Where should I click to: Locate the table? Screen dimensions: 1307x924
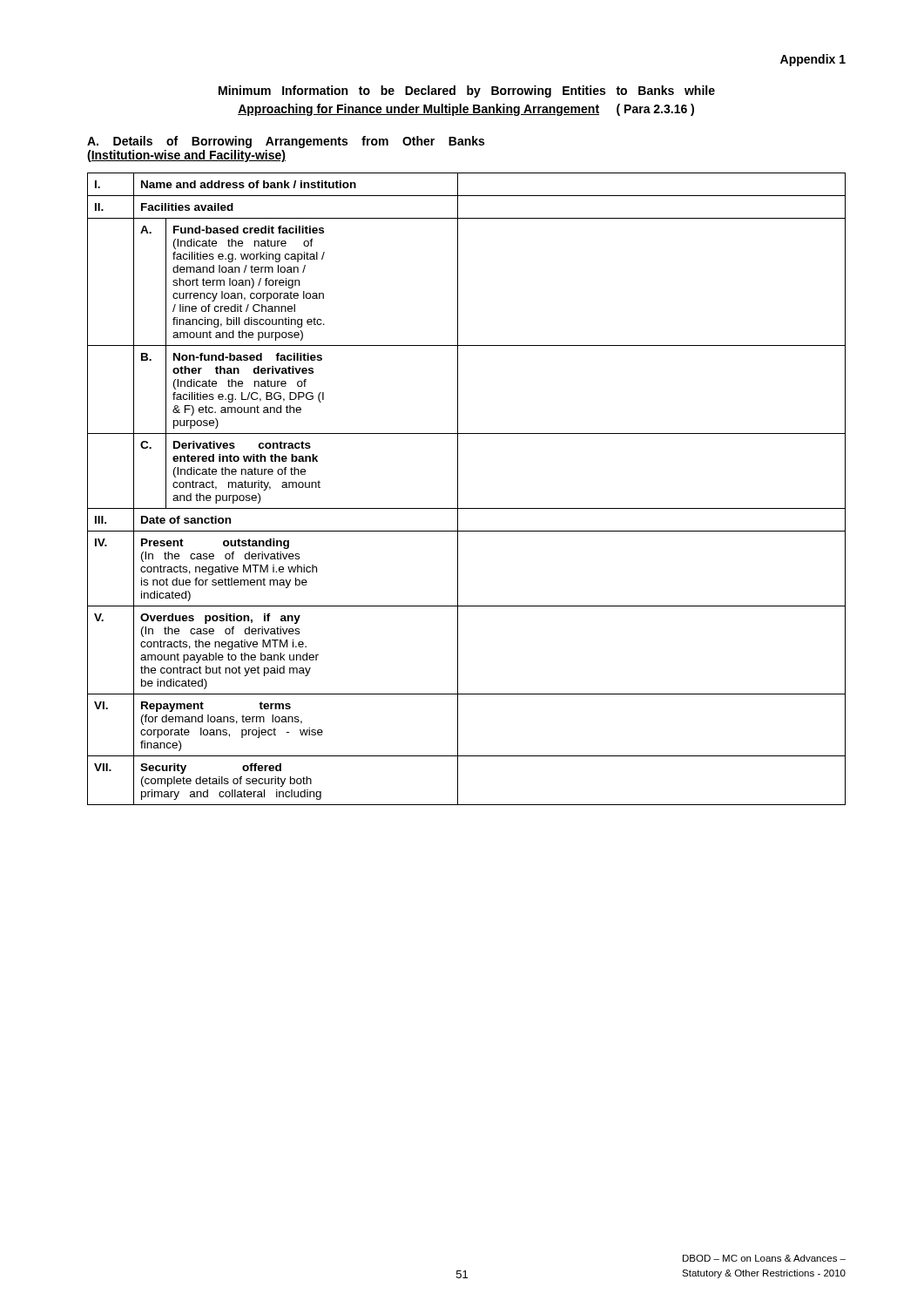point(466,489)
